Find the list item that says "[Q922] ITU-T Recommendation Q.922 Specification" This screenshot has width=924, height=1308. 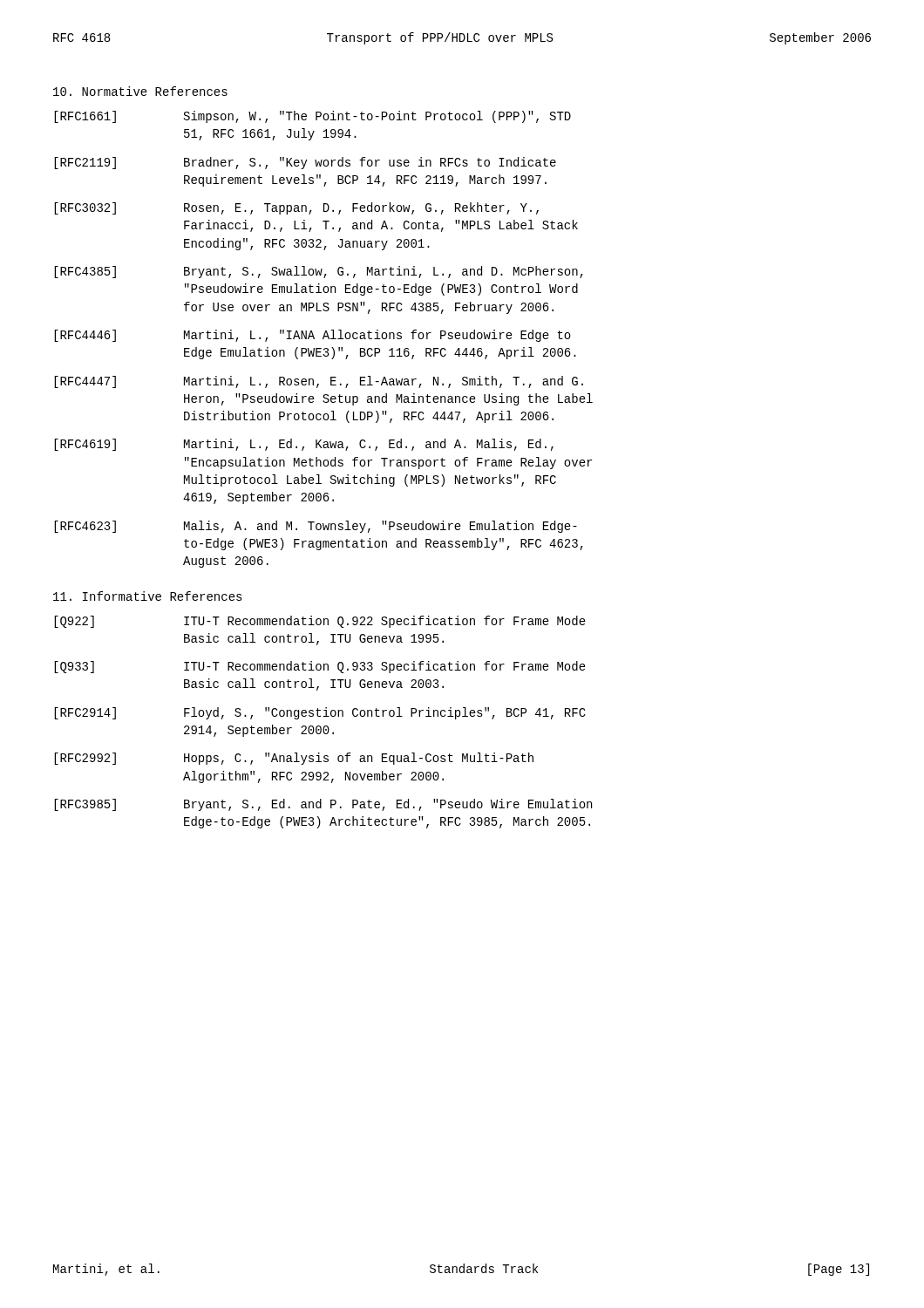coord(462,630)
